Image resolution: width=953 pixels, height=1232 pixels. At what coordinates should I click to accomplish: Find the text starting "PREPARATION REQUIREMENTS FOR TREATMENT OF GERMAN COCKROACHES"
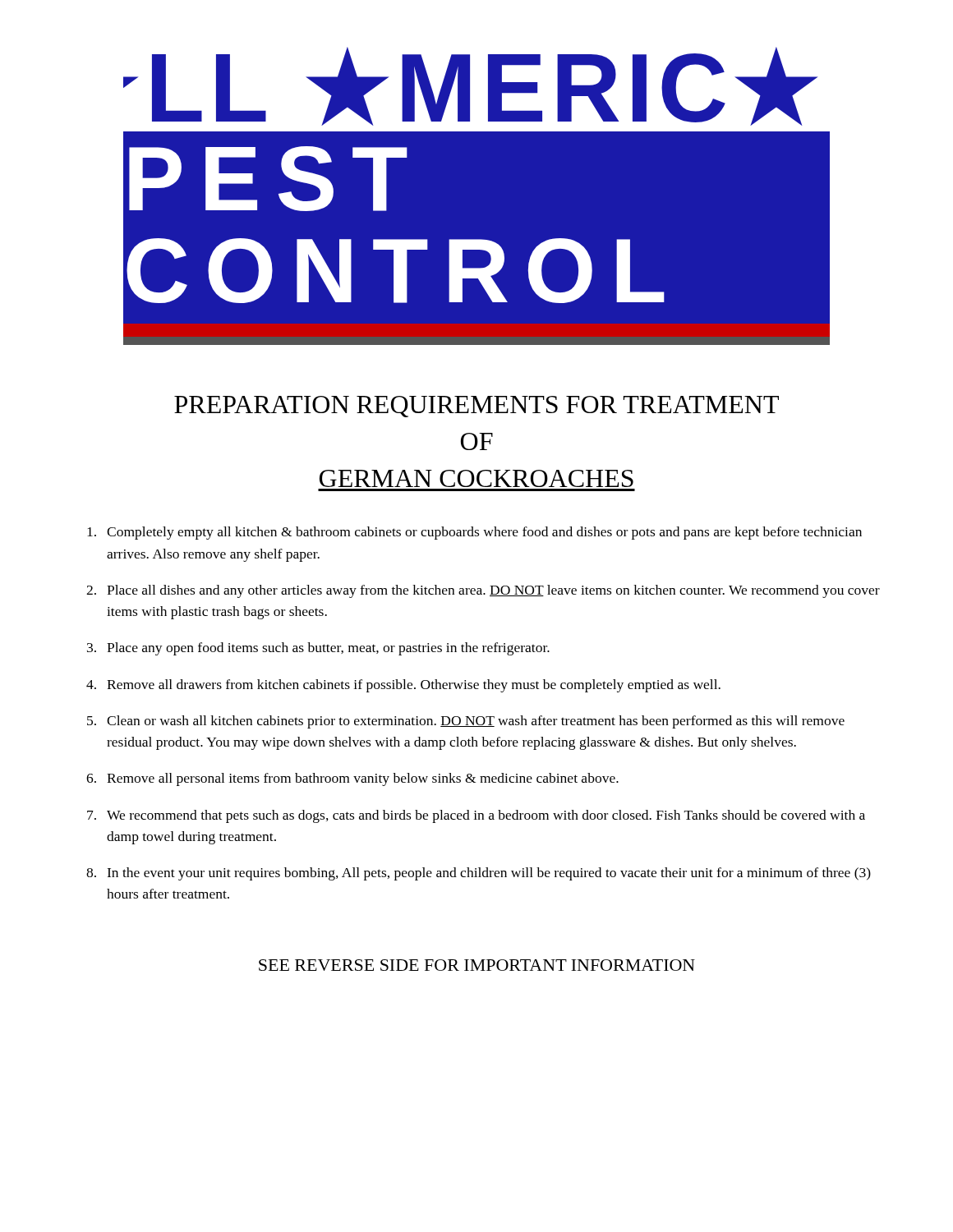[x=476, y=441]
